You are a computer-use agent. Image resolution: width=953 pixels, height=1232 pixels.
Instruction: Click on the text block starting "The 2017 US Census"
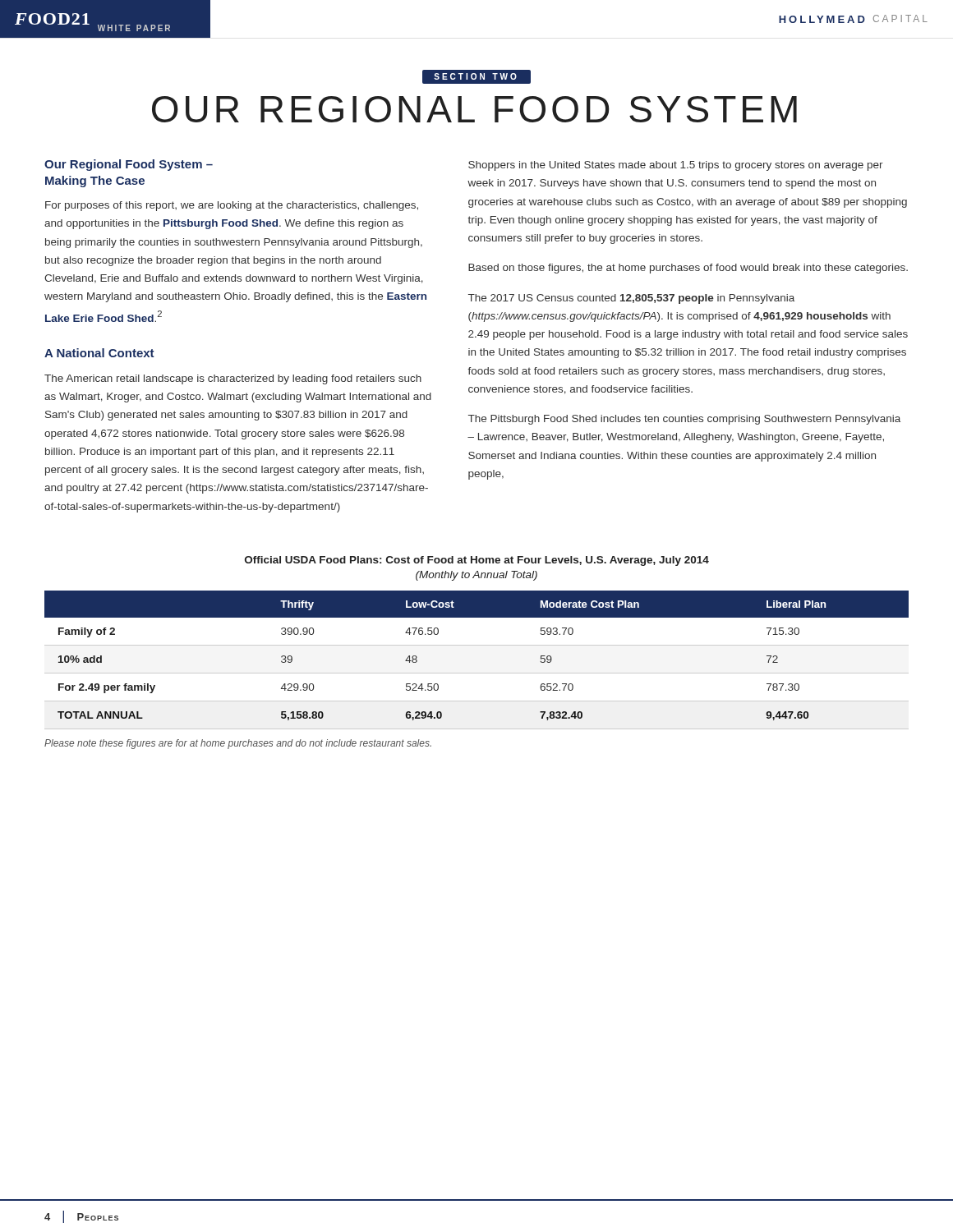click(x=688, y=343)
